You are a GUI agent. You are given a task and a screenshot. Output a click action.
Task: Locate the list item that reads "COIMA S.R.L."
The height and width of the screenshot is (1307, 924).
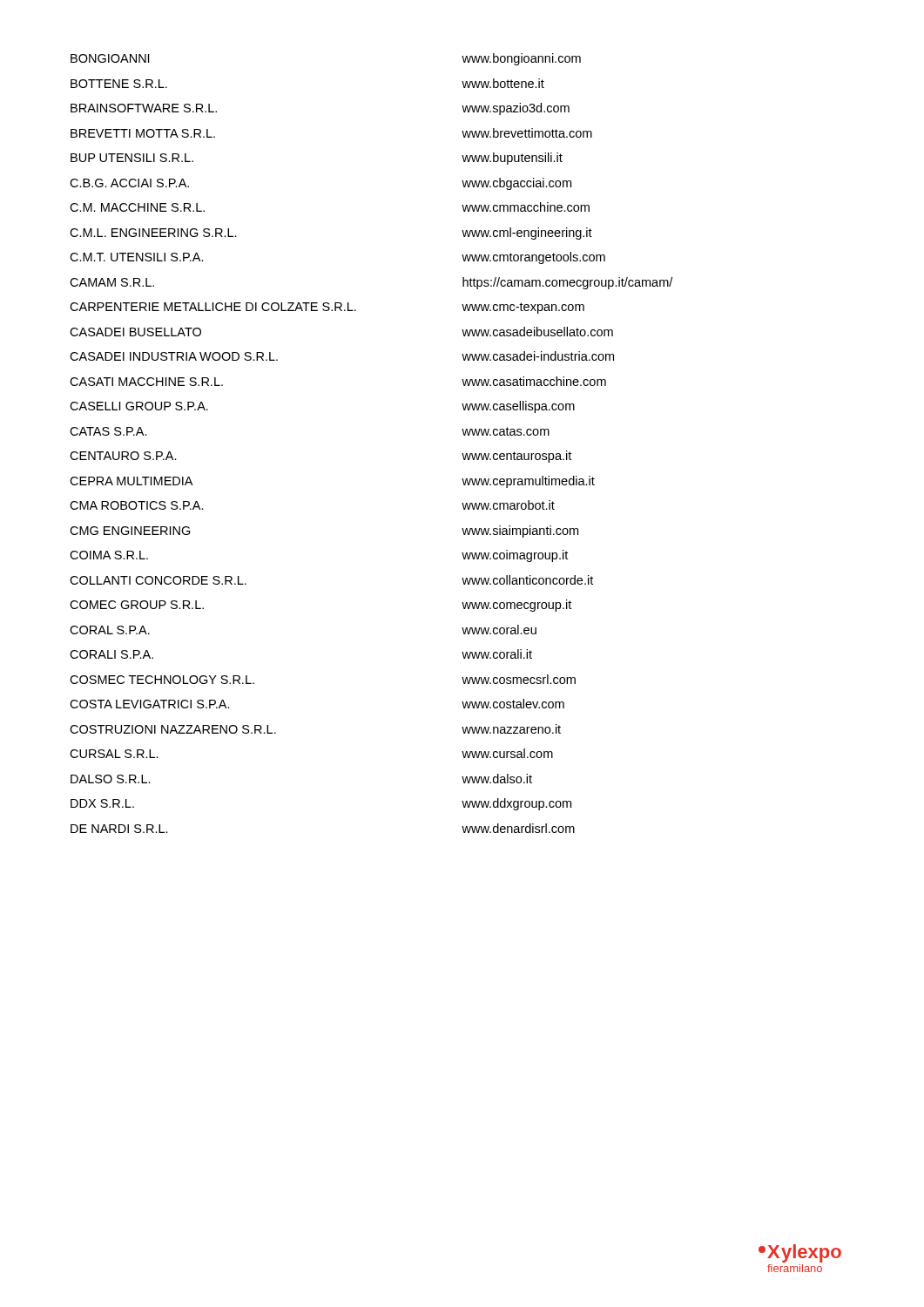coord(109,555)
